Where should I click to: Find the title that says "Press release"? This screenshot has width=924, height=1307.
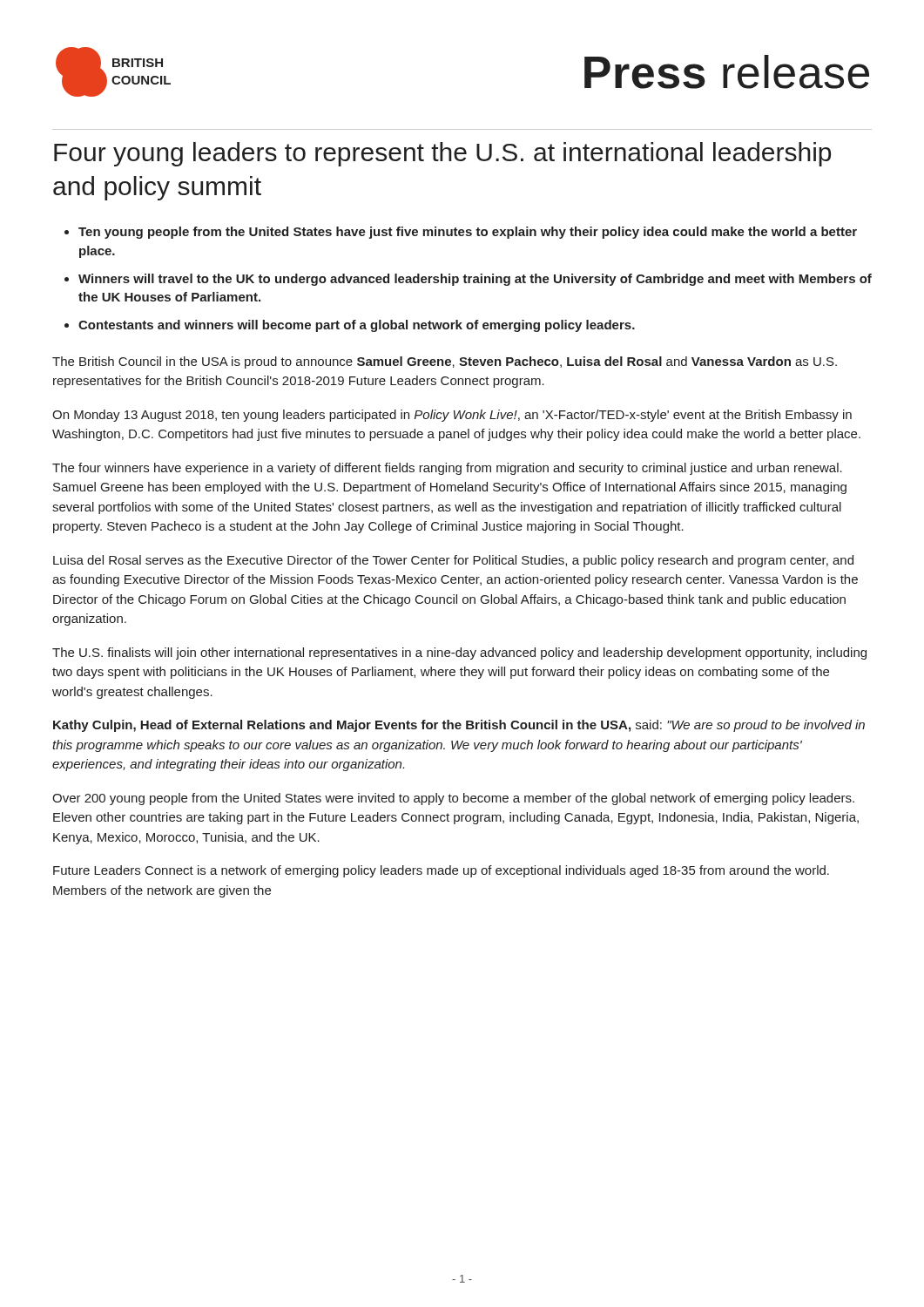[x=727, y=72]
